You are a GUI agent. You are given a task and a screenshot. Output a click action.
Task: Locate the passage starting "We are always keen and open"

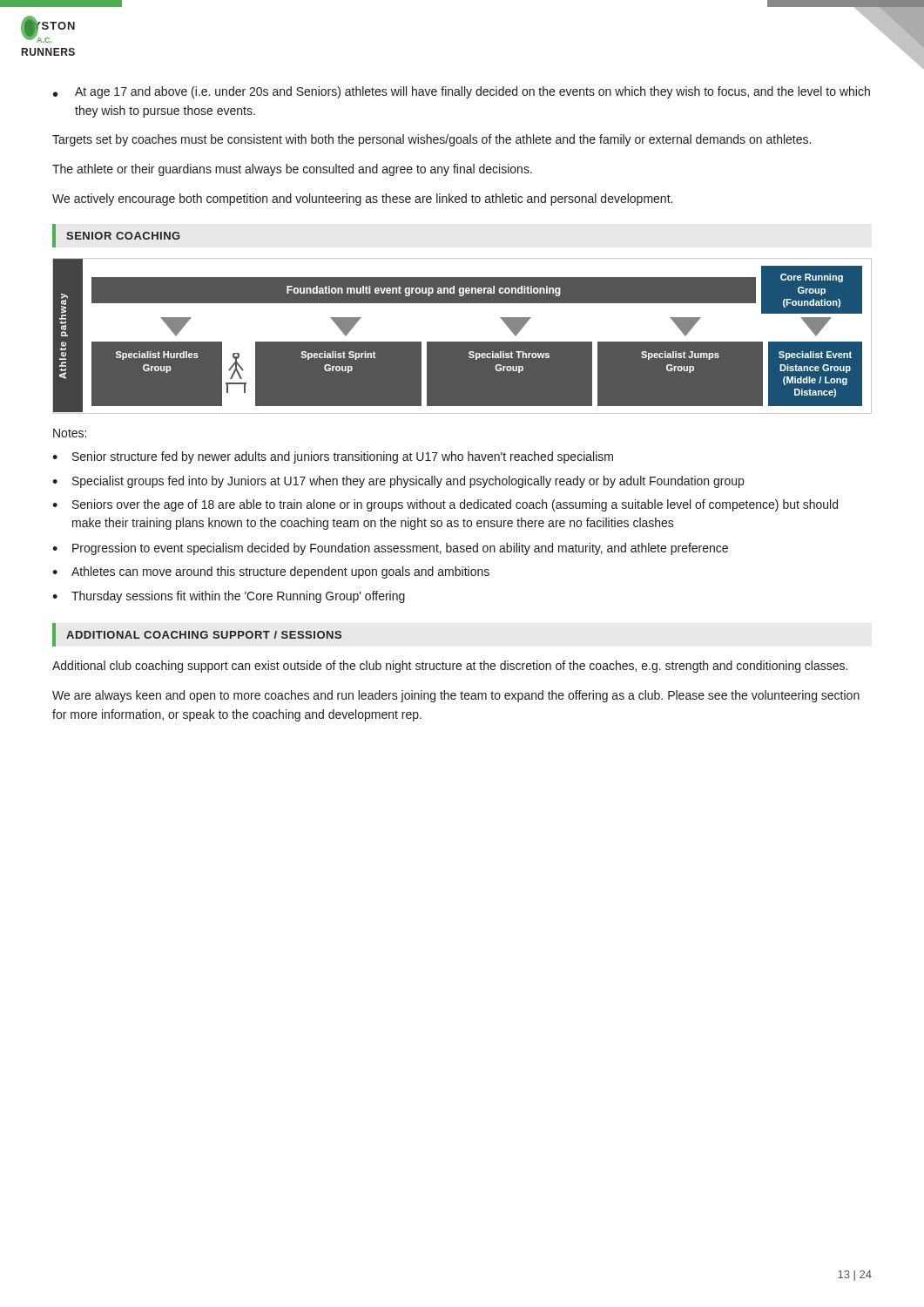click(462, 705)
